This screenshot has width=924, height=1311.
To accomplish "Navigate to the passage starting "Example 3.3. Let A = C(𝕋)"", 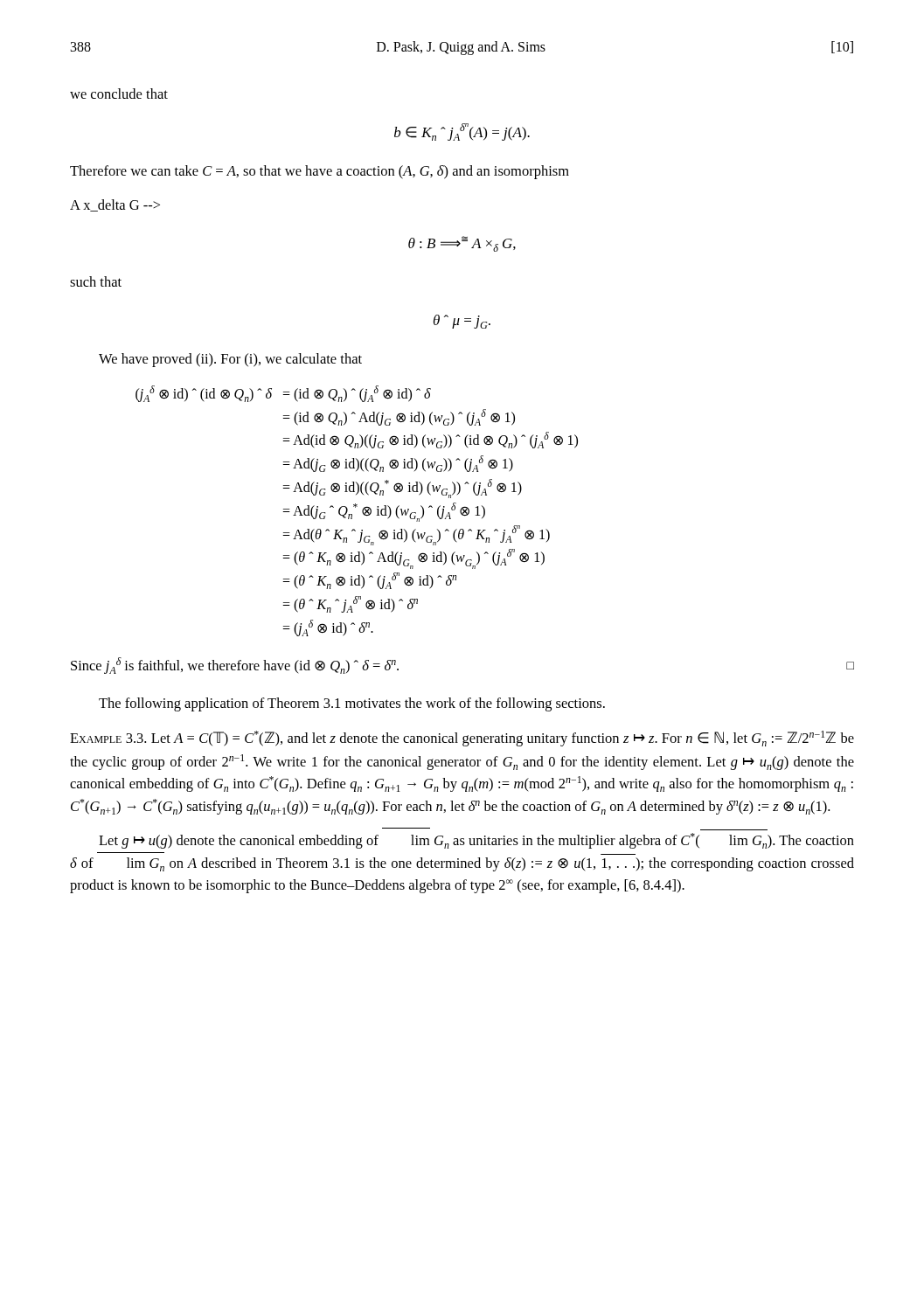I will tap(462, 772).
